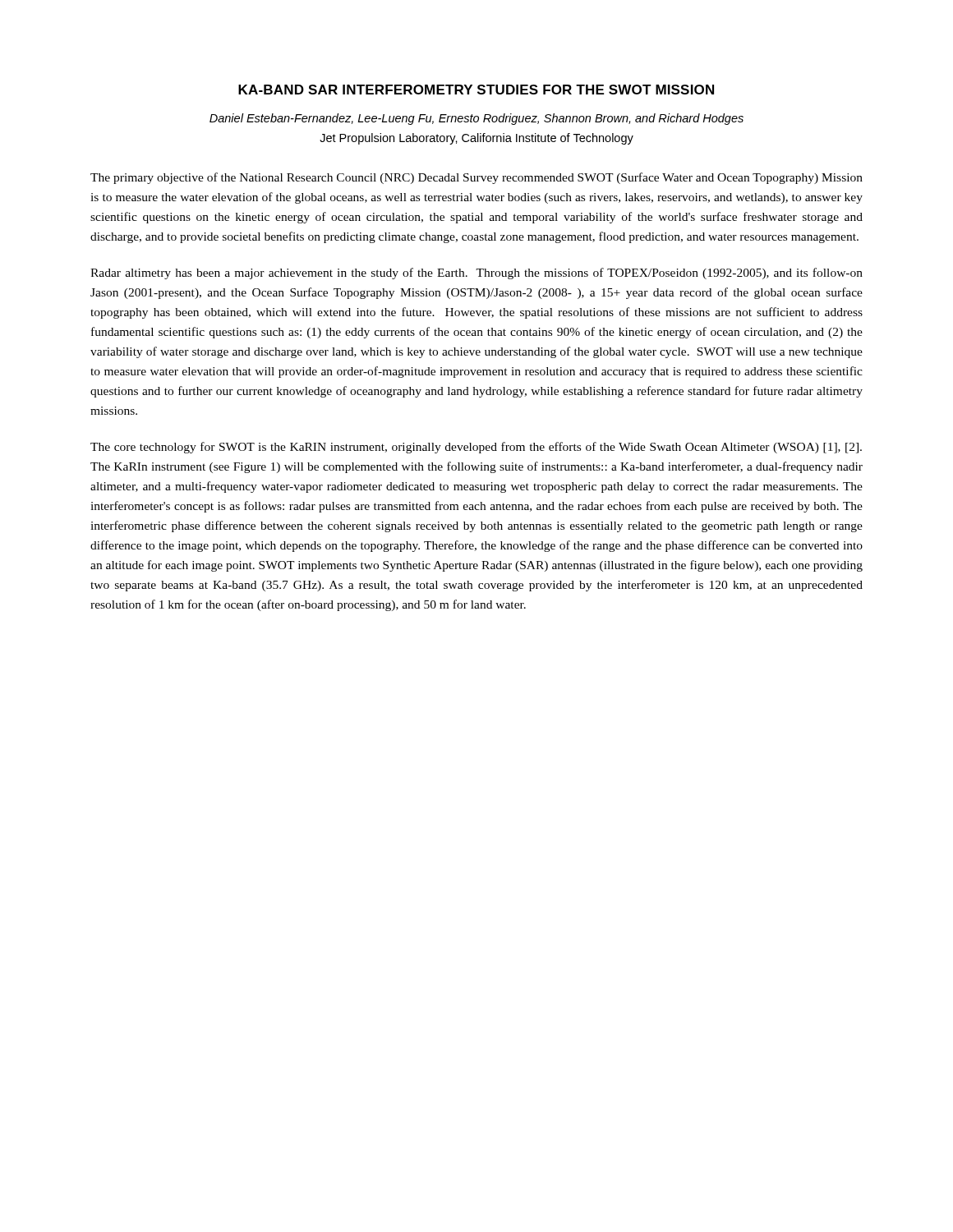Where is the passage that starts "The primary objective of the National Research"?
Viewport: 953px width, 1232px height.
click(476, 391)
